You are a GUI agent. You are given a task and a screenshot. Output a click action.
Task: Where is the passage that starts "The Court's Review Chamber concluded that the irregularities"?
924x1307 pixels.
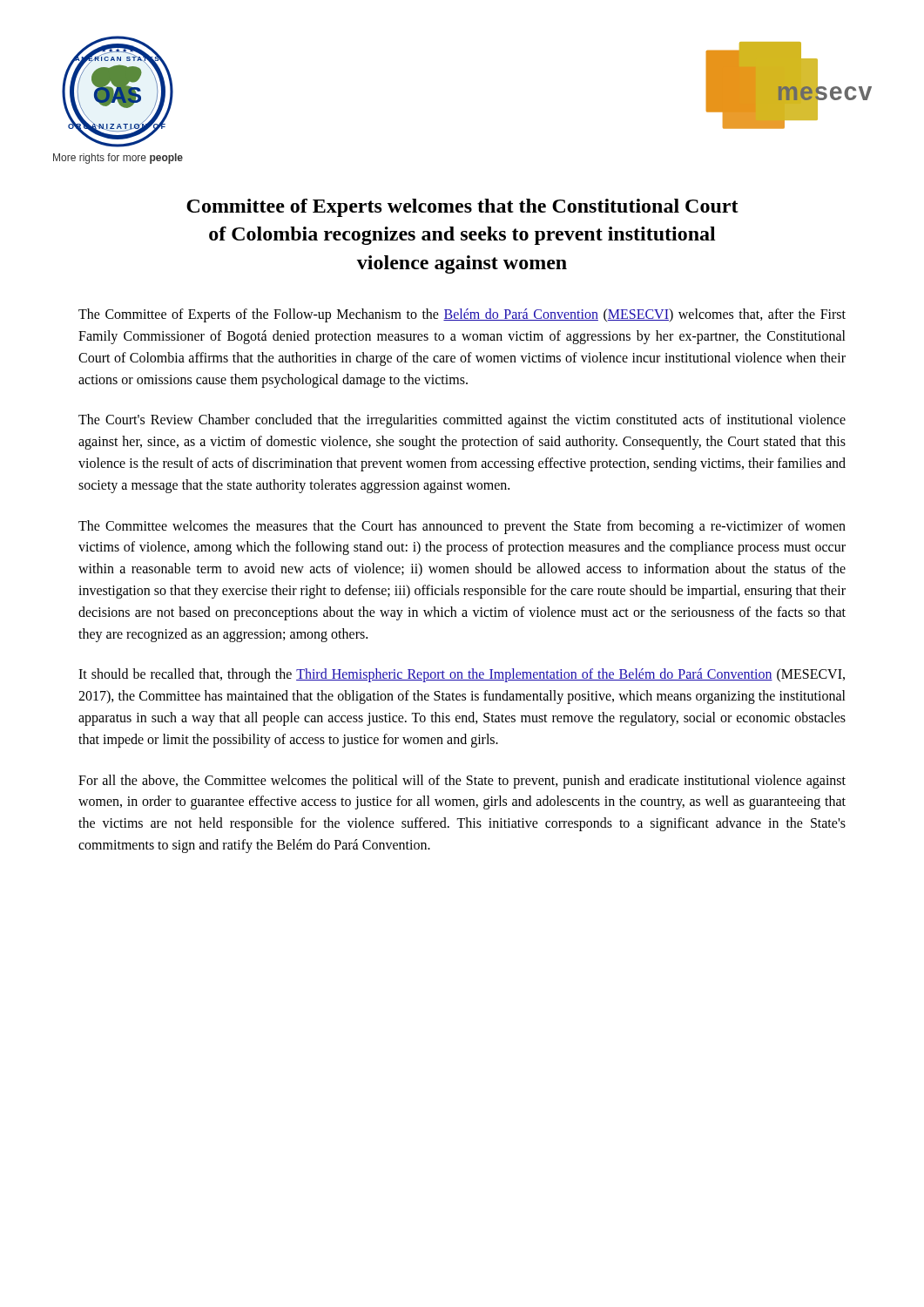coord(462,452)
